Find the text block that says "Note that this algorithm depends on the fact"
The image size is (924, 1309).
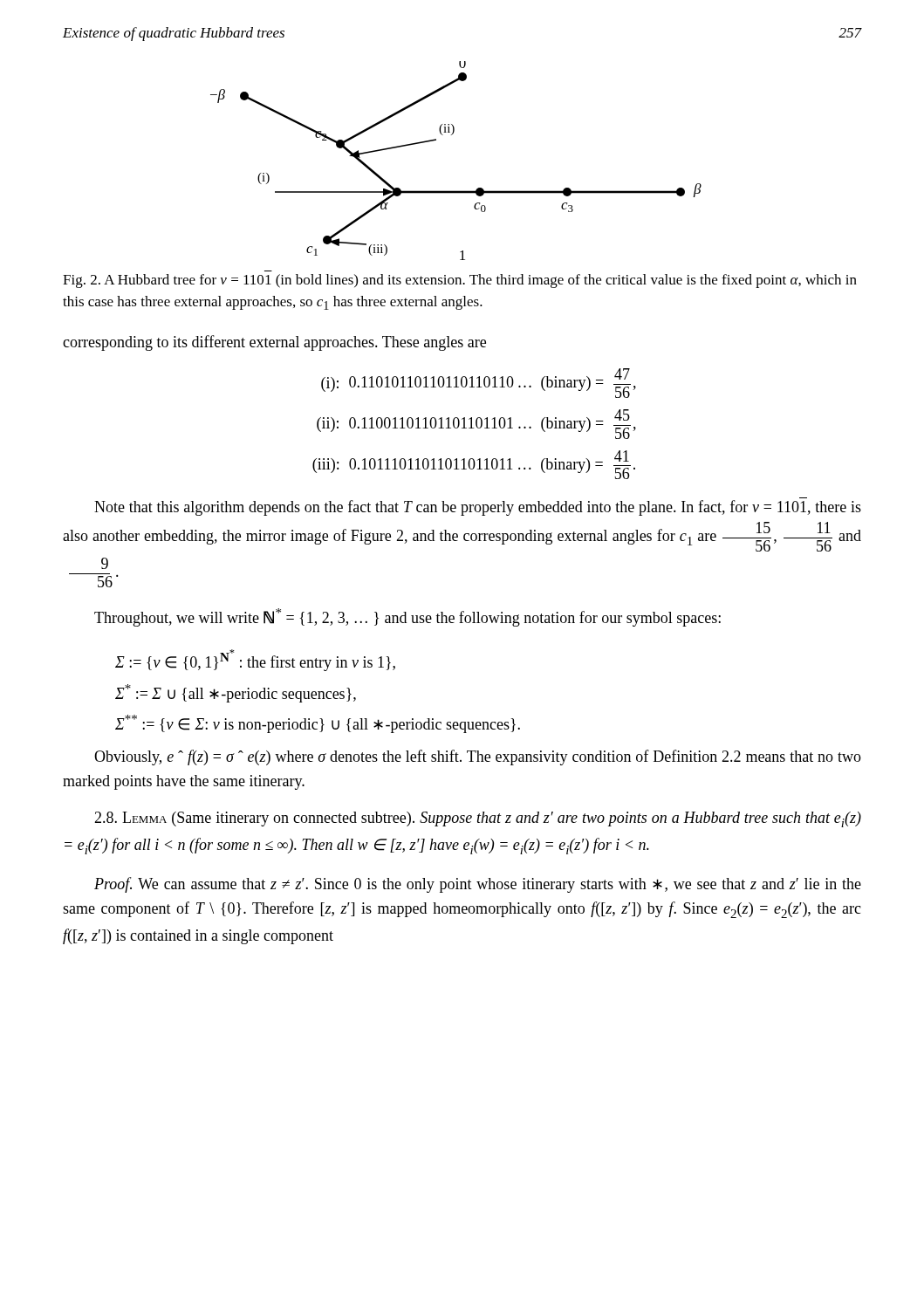click(x=462, y=545)
